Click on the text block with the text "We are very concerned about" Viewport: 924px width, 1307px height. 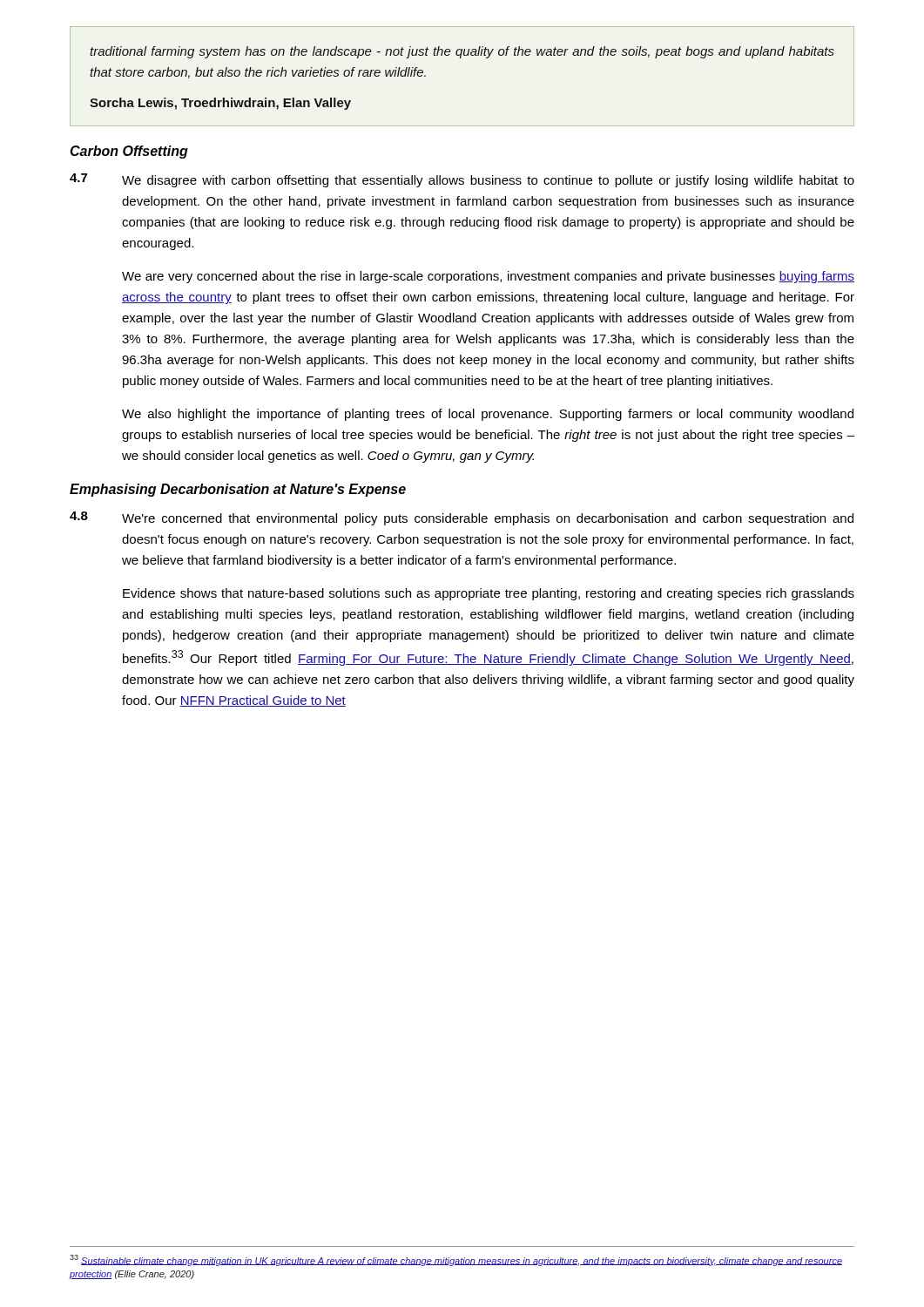point(488,328)
